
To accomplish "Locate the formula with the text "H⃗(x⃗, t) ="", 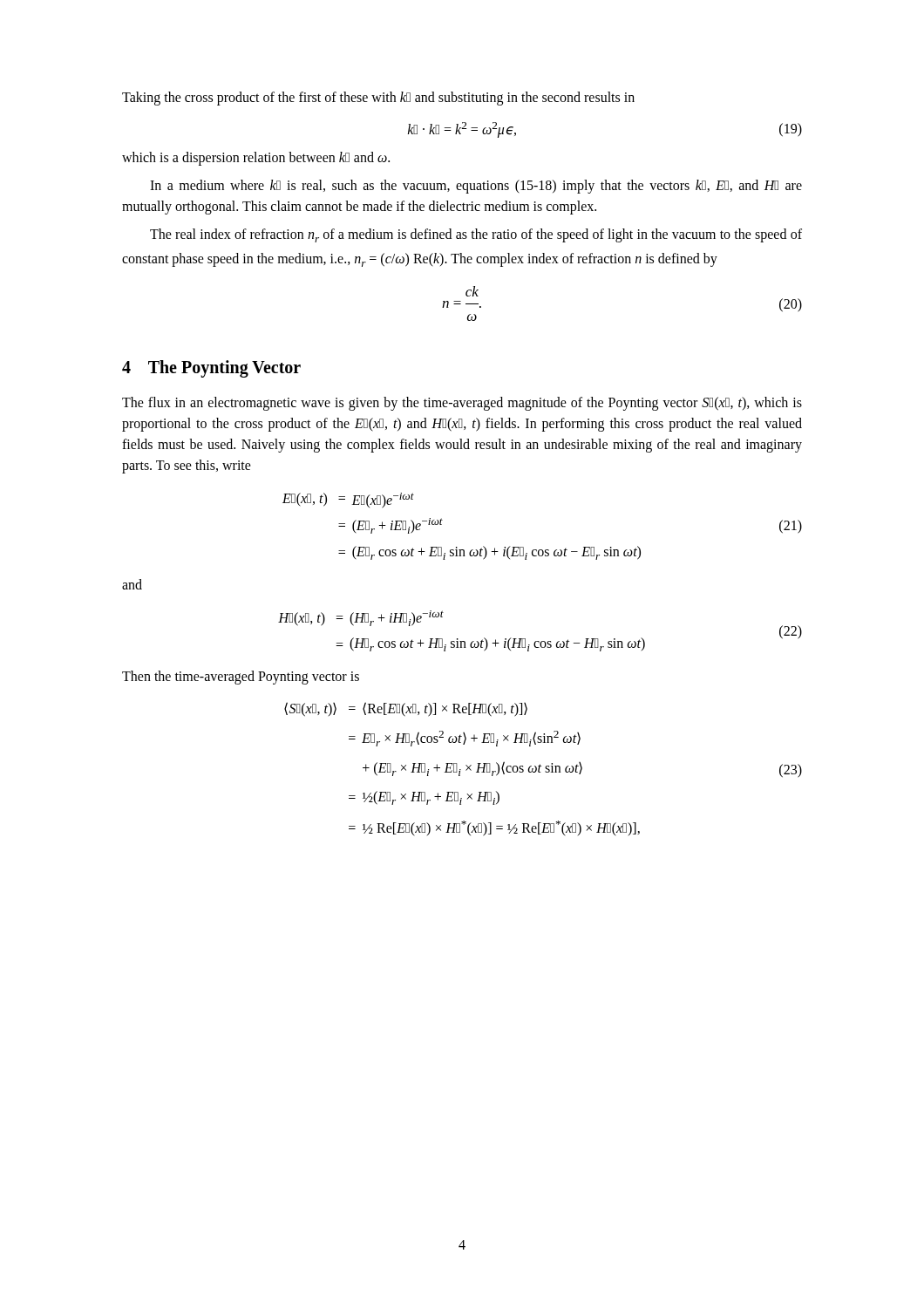I will click(540, 631).
